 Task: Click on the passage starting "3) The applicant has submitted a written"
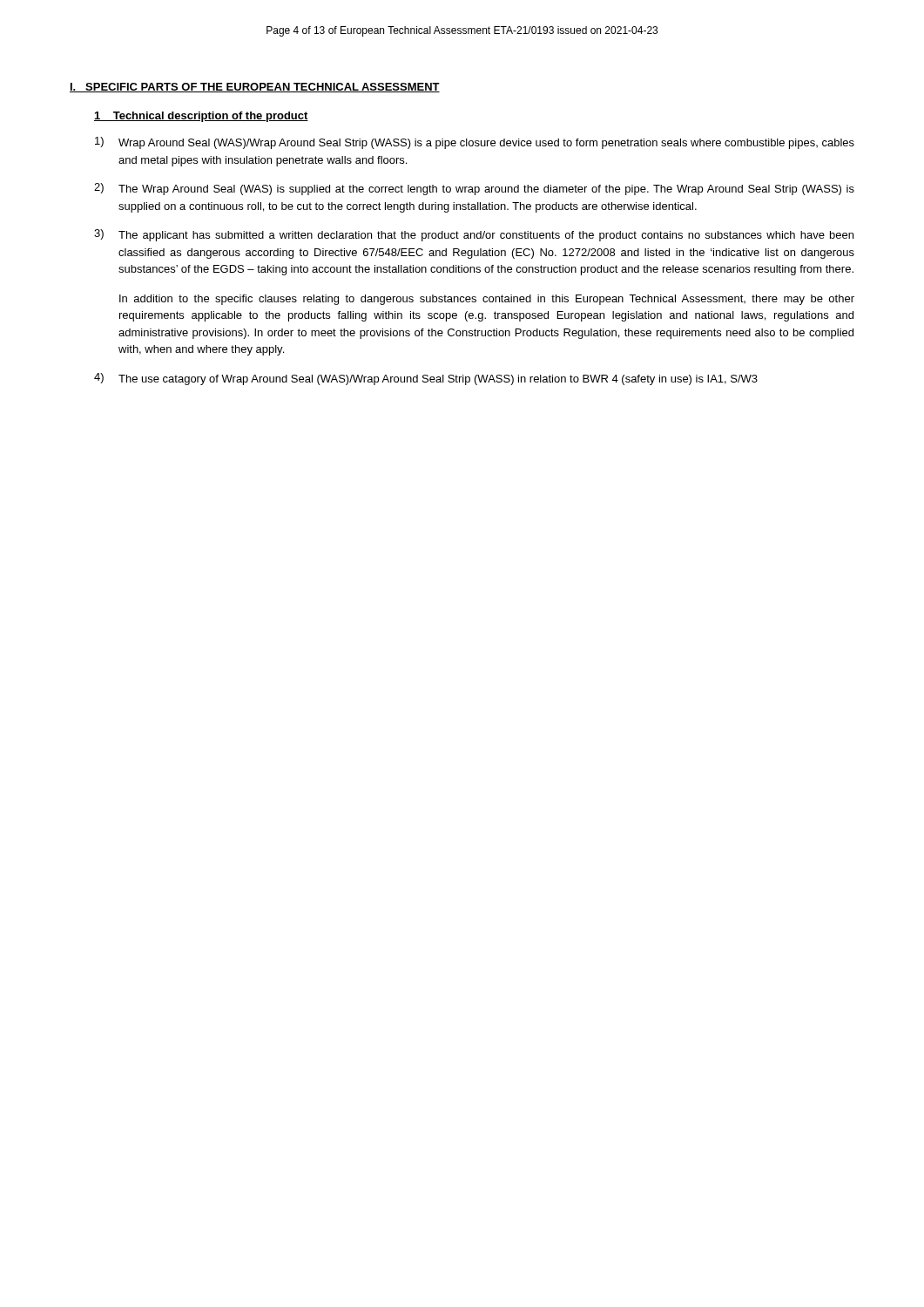[x=474, y=252]
